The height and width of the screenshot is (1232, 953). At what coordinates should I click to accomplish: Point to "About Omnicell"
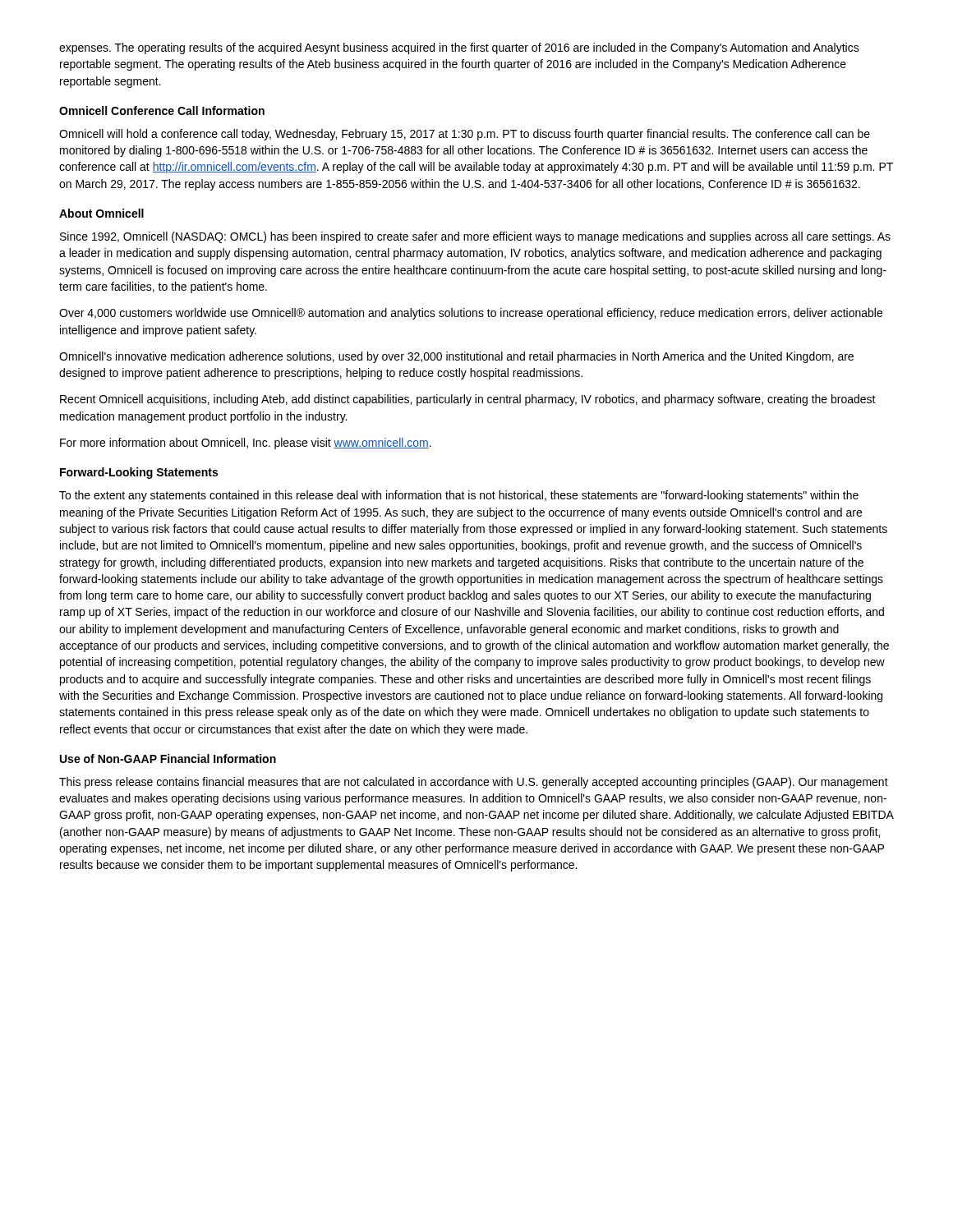point(102,214)
